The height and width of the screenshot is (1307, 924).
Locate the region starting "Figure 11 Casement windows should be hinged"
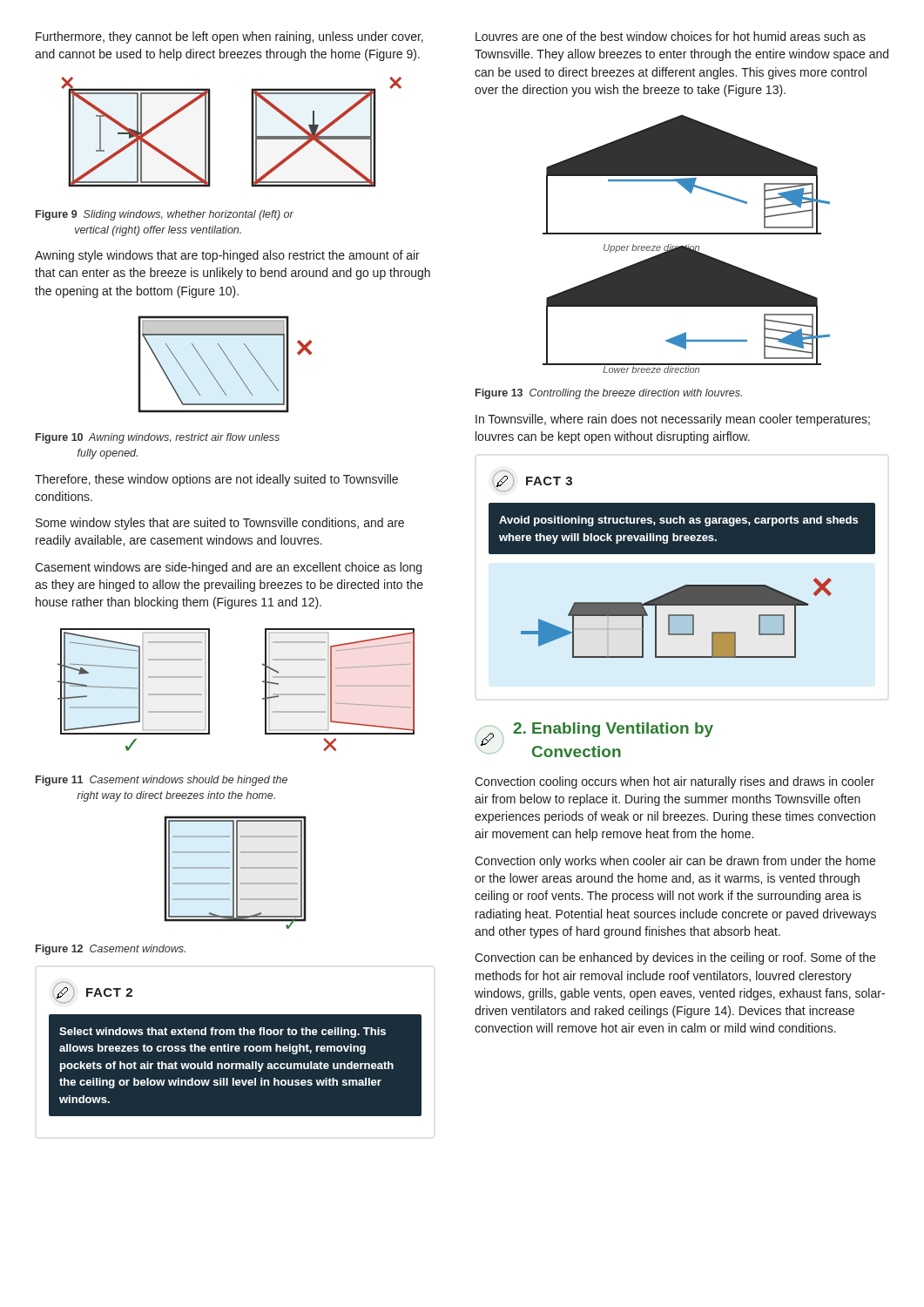[161, 788]
